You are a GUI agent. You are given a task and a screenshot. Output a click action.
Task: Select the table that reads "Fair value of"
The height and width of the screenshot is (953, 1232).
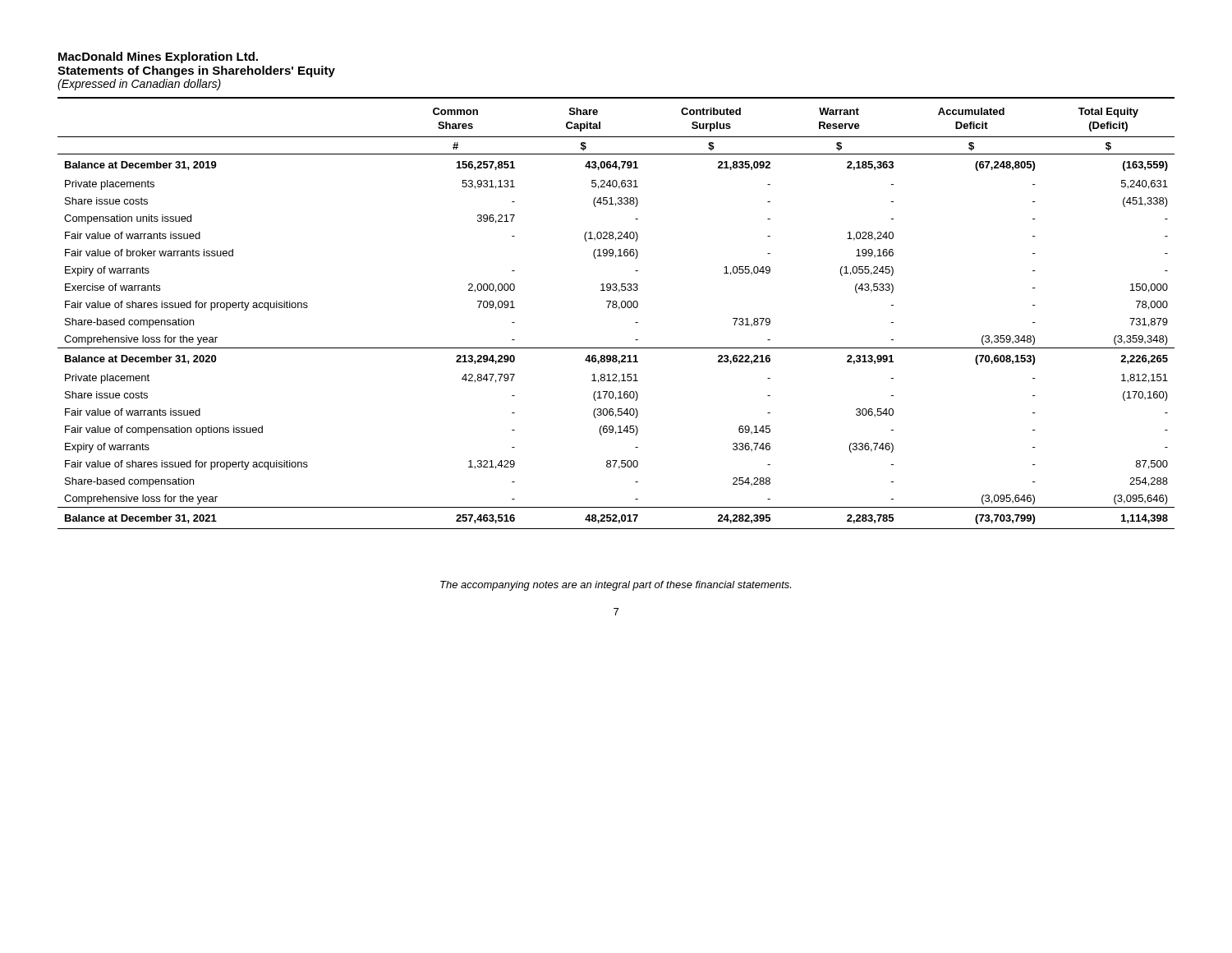click(x=616, y=315)
